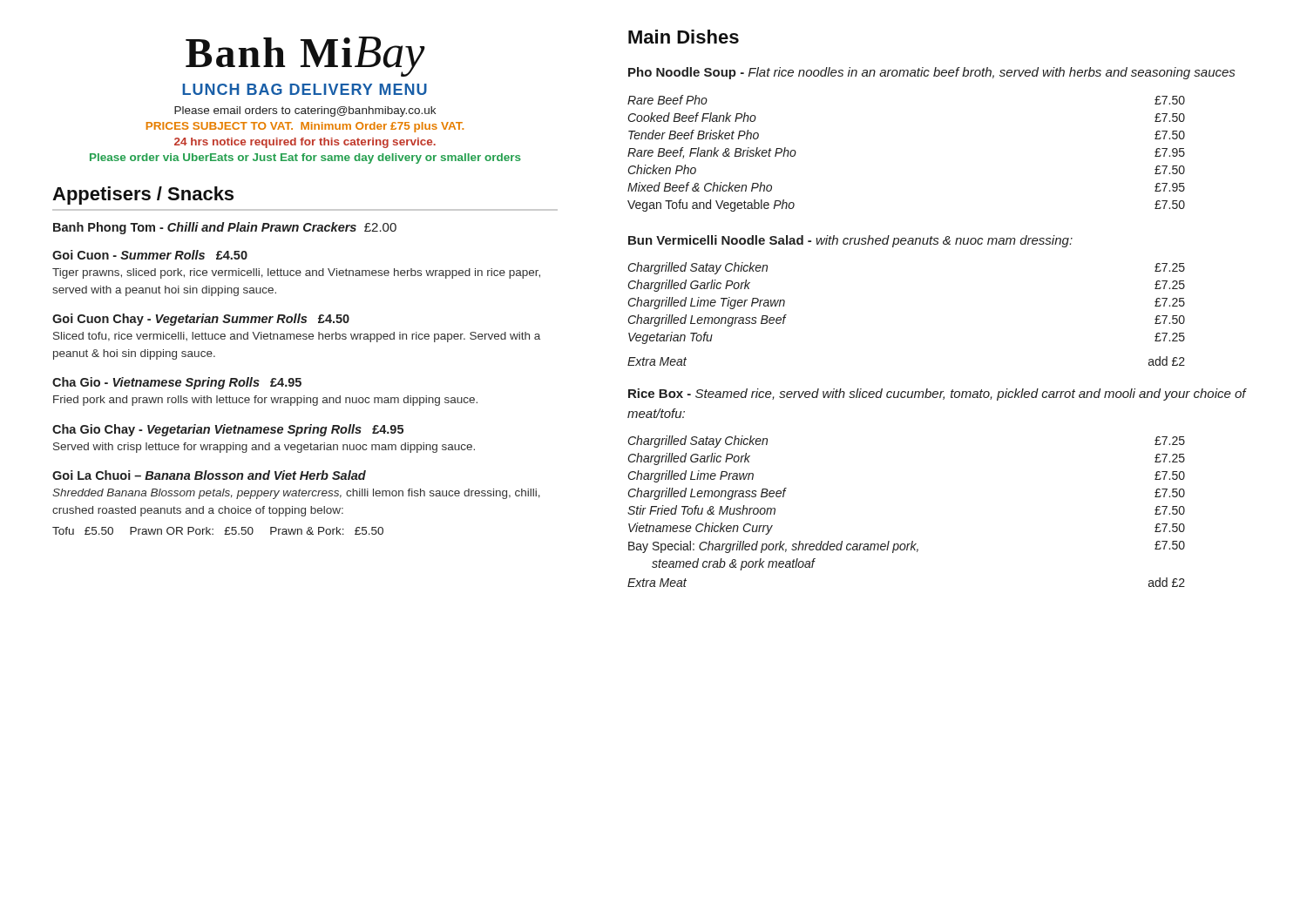This screenshot has width=1307, height=924.
Task: Click on the table containing "Chargrilled Lime Tiger"
Action: coord(950,302)
